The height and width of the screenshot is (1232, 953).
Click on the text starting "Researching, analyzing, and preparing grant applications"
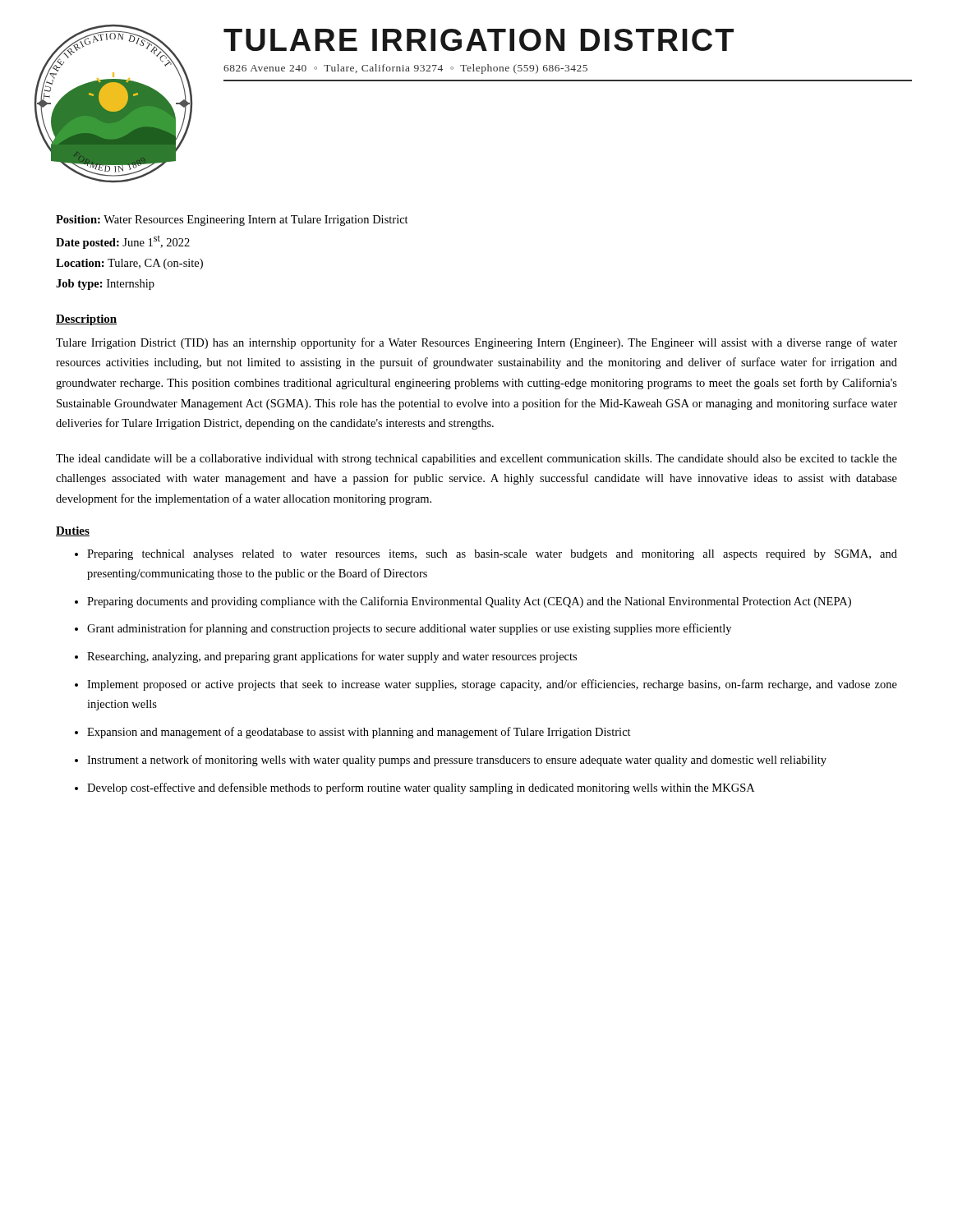point(332,657)
